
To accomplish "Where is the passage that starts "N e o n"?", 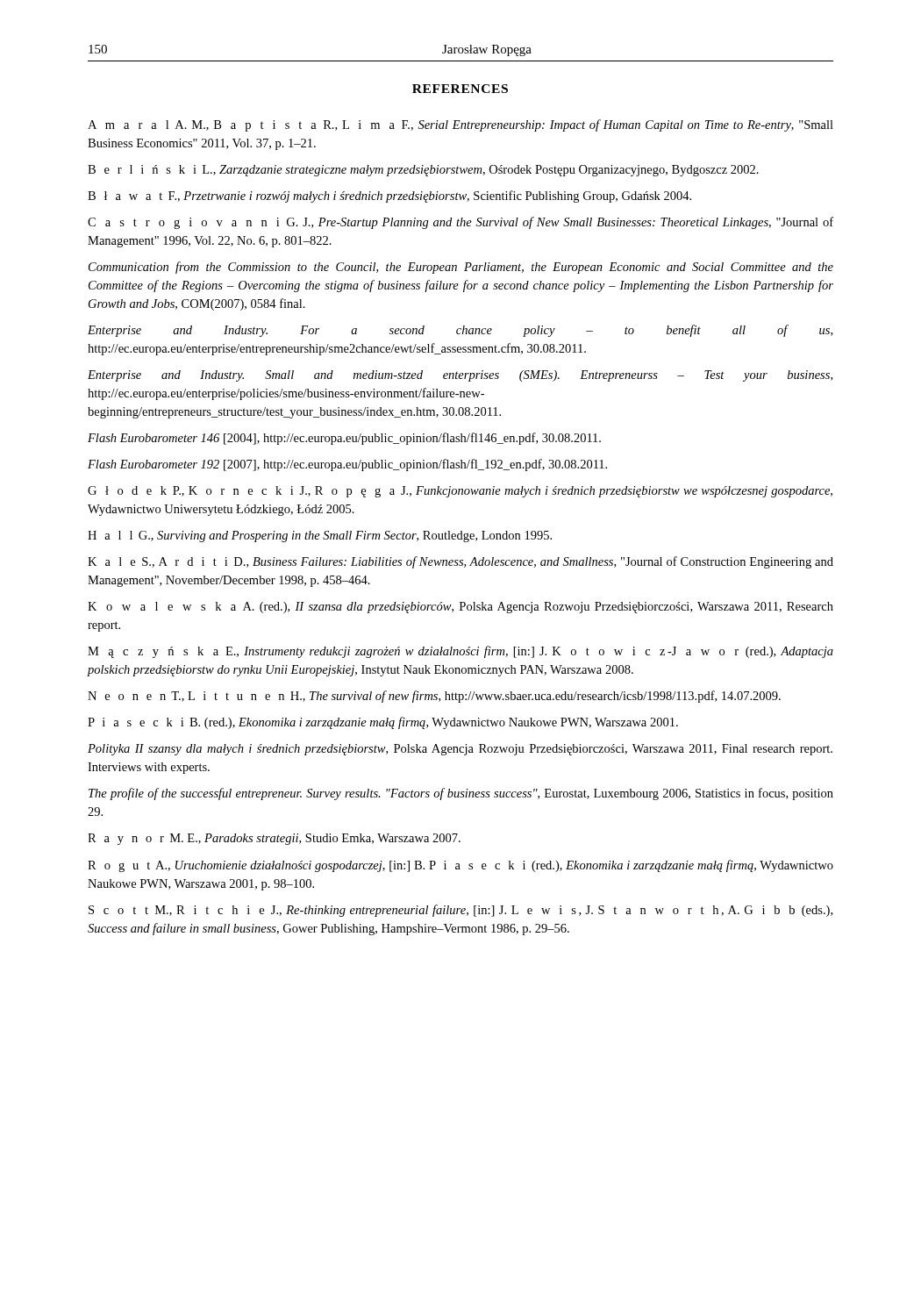I will point(434,696).
